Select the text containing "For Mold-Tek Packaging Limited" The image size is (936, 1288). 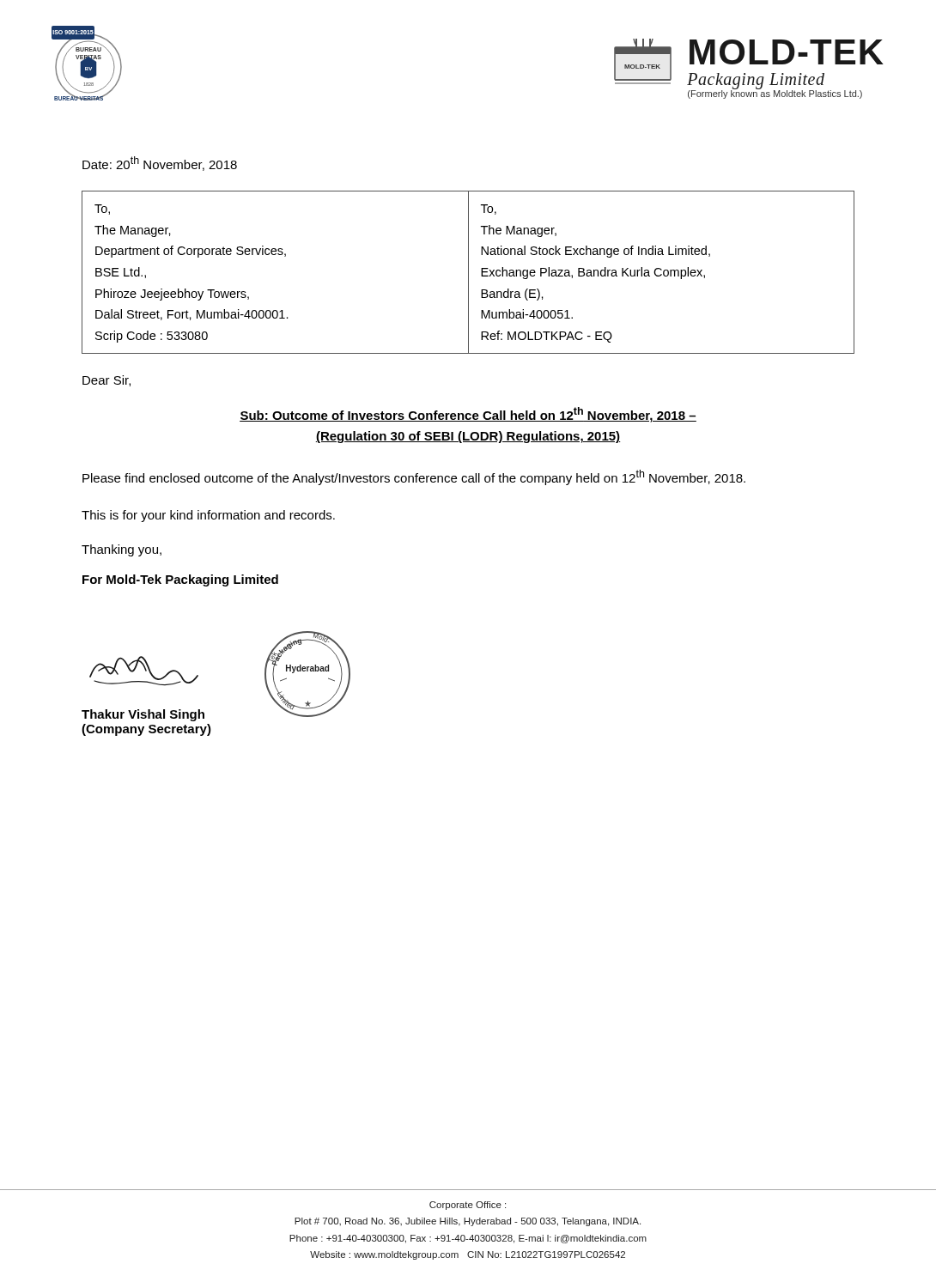(180, 579)
